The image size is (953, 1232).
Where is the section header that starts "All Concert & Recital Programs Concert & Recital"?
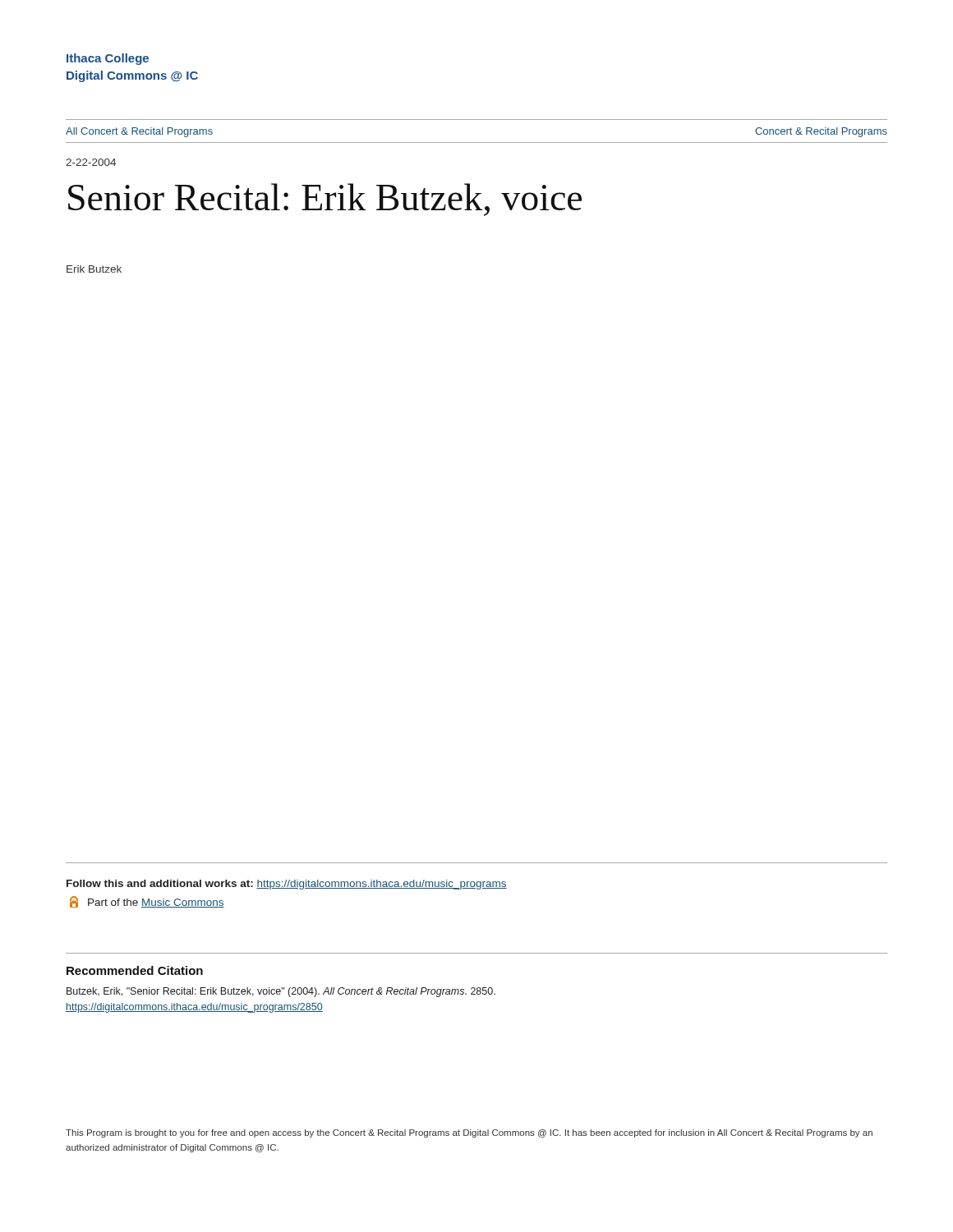click(476, 131)
